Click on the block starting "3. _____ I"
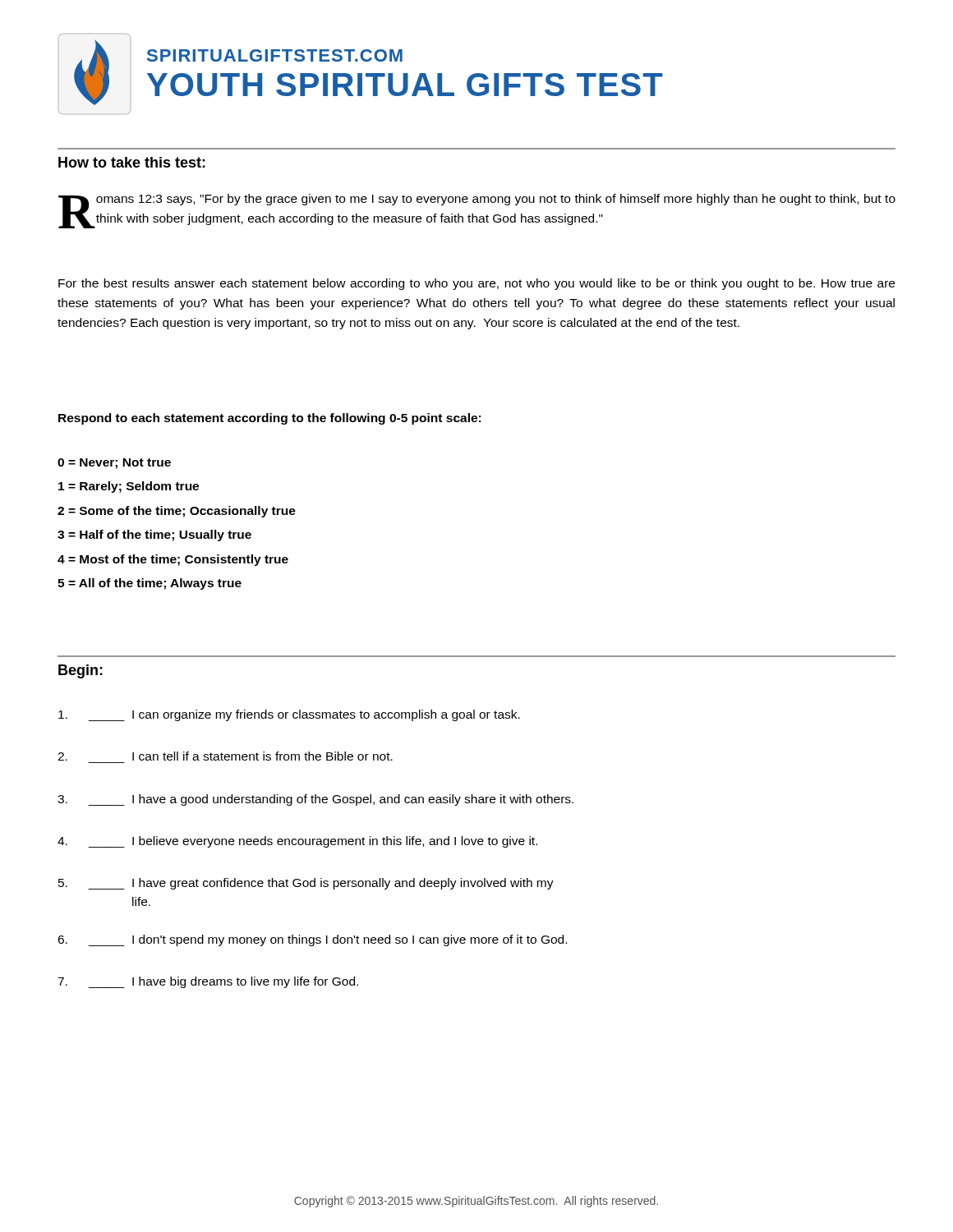Viewport: 953px width, 1232px height. (476, 798)
